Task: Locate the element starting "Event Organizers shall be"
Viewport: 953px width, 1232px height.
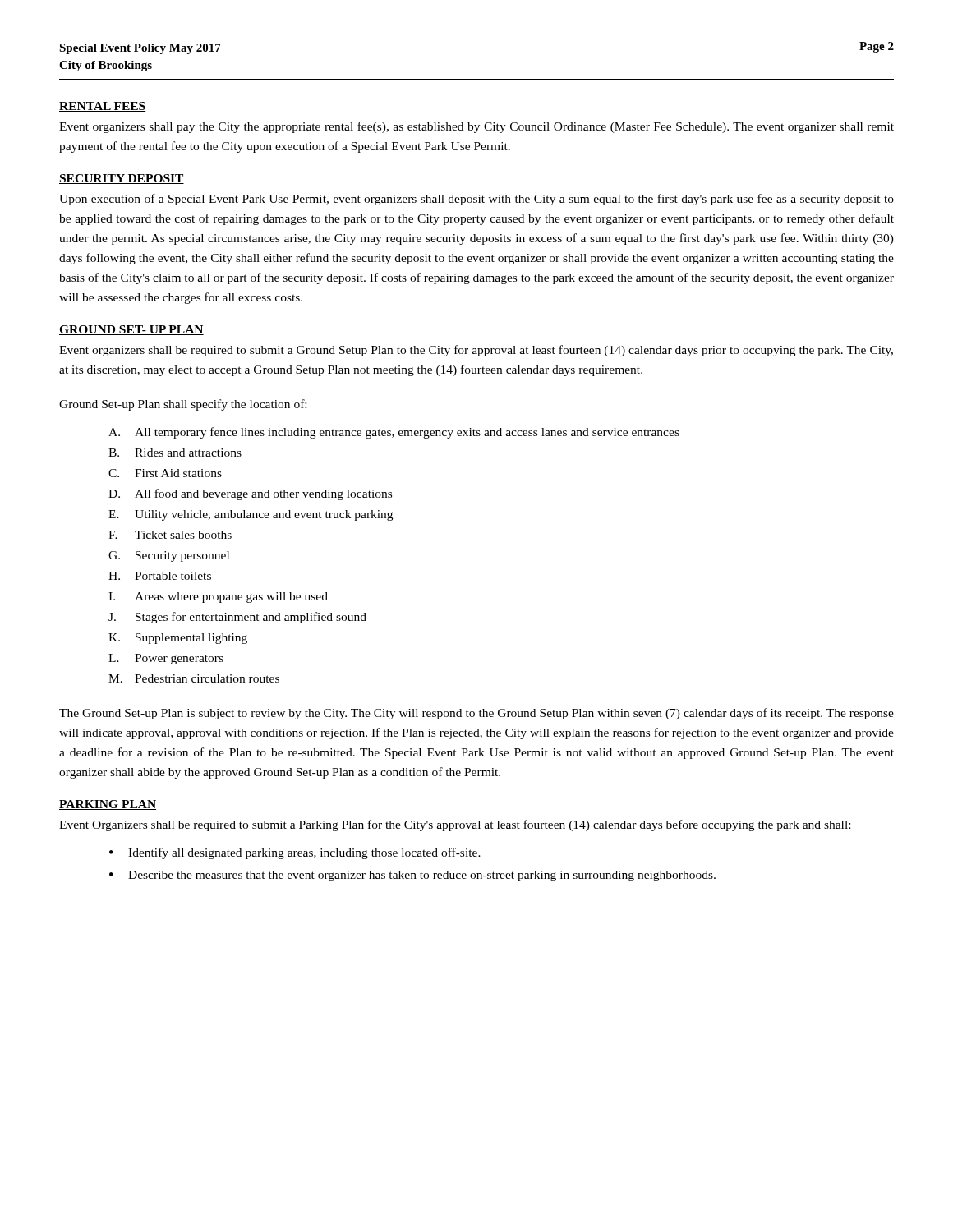Action: 455,825
